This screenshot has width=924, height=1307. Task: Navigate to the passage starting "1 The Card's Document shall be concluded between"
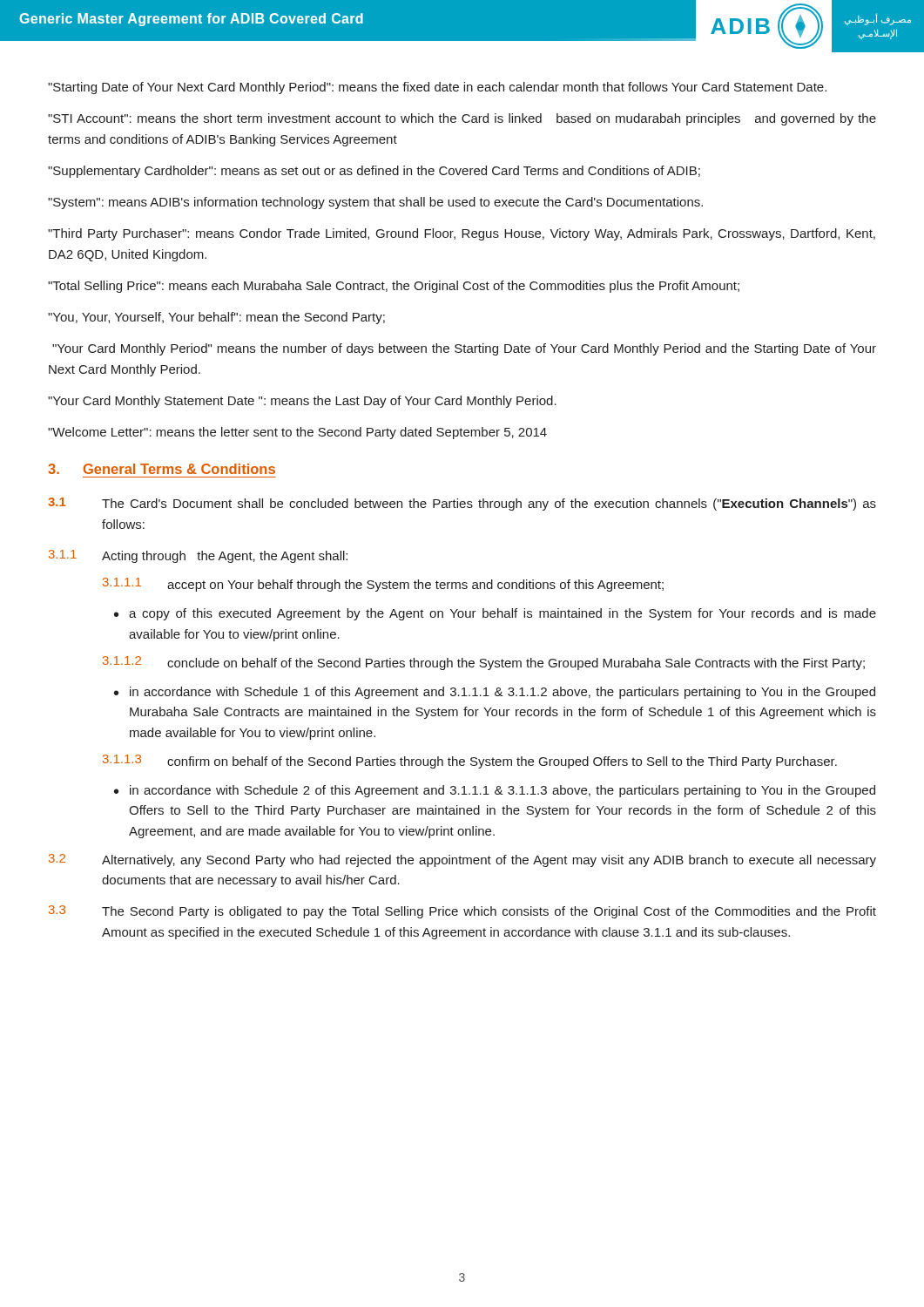click(x=462, y=514)
